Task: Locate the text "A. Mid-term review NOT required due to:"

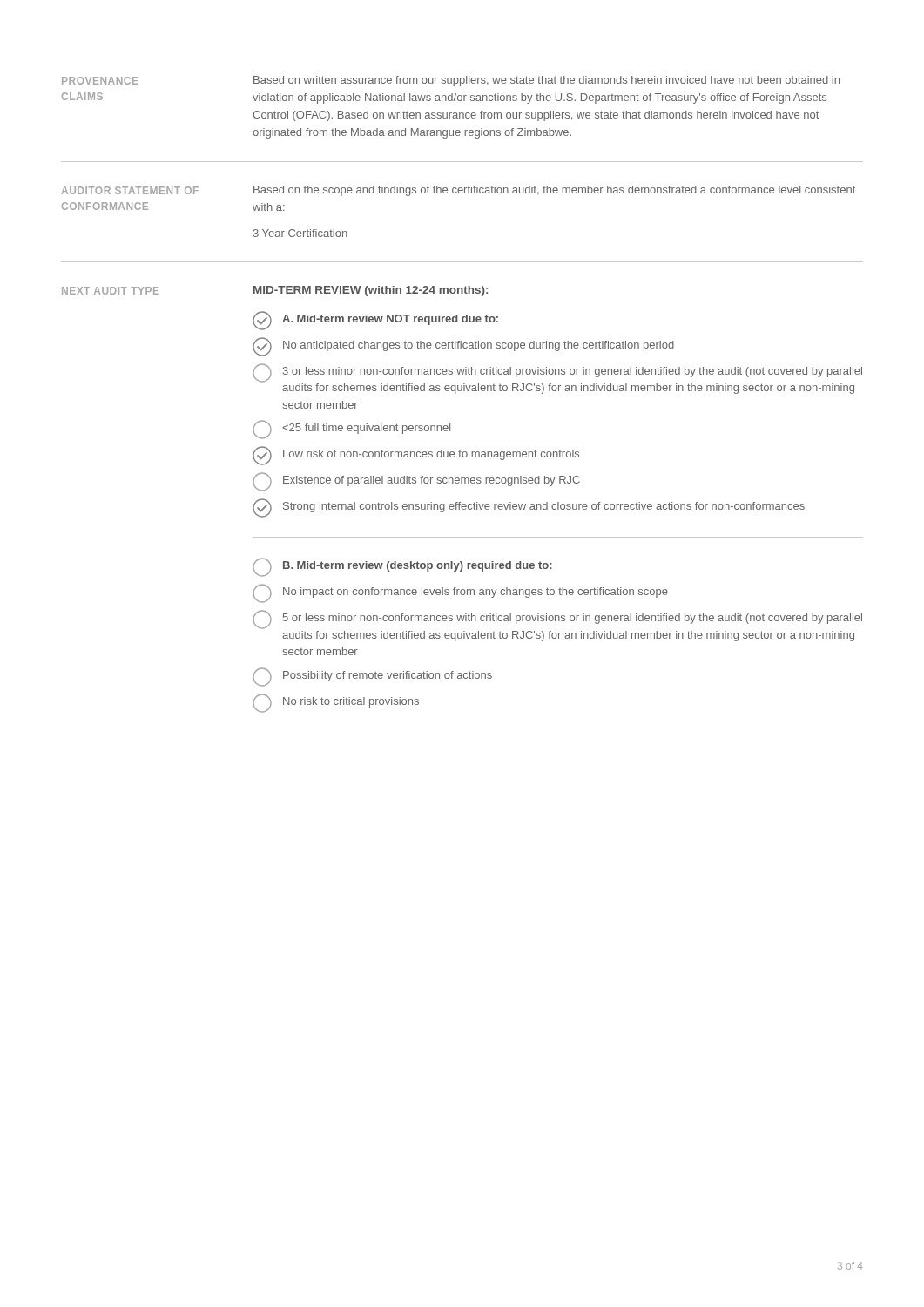Action: [x=375, y=321]
